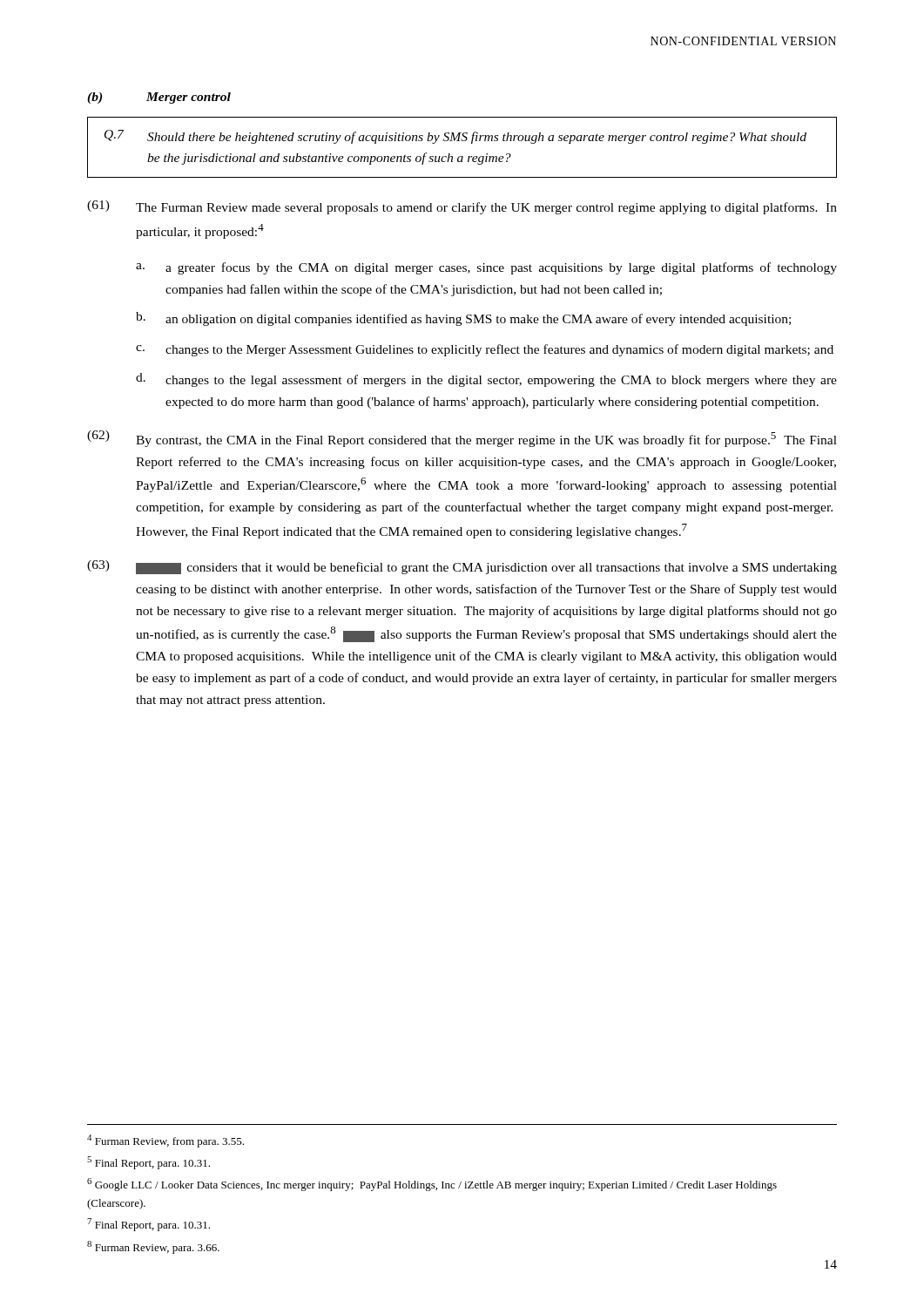Point to the block beginning "(63) considers that it"
924x1307 pixels.
click(x=462, y=634)
